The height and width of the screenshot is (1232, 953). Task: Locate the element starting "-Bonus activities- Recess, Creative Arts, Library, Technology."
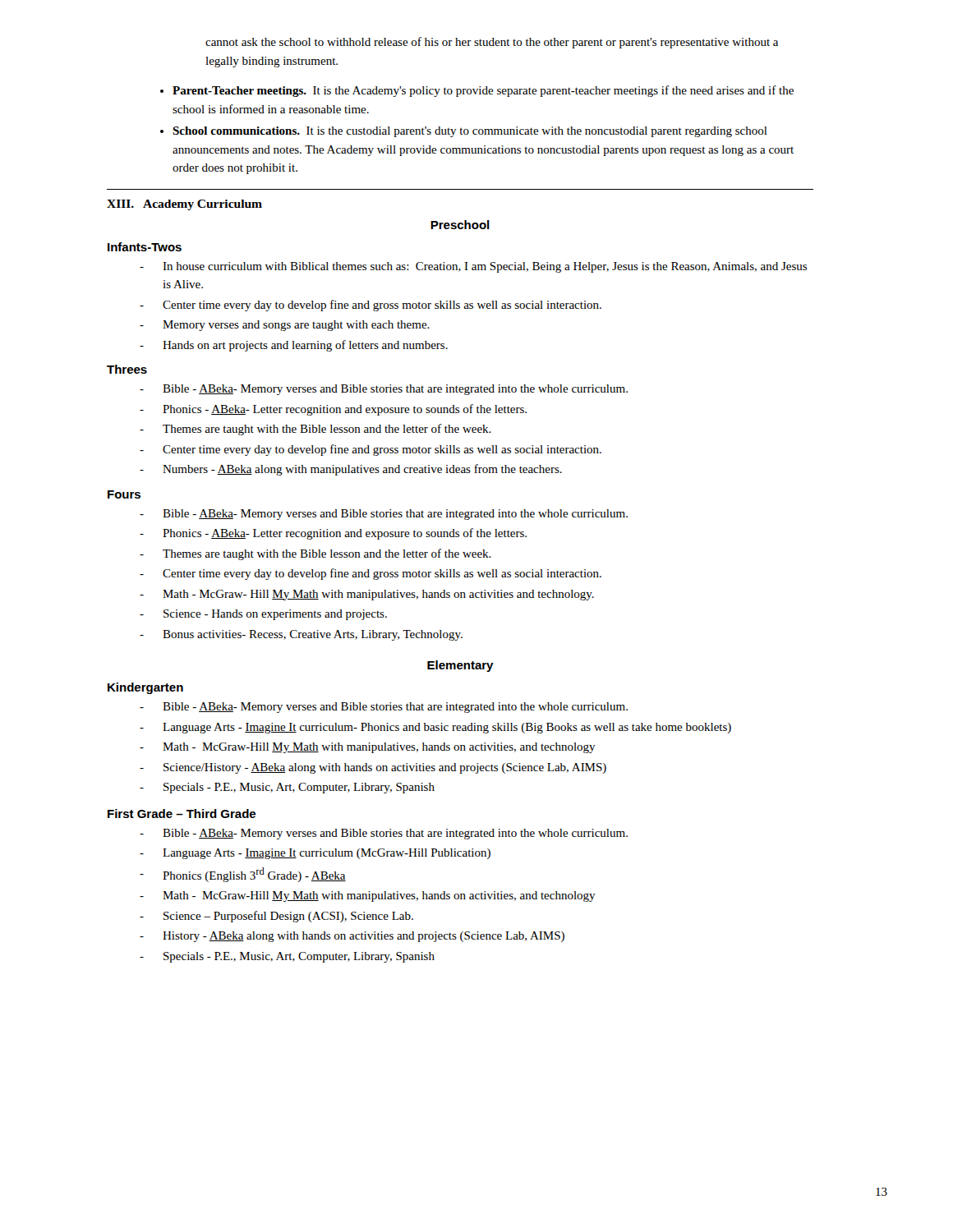[x=460, y=634]
